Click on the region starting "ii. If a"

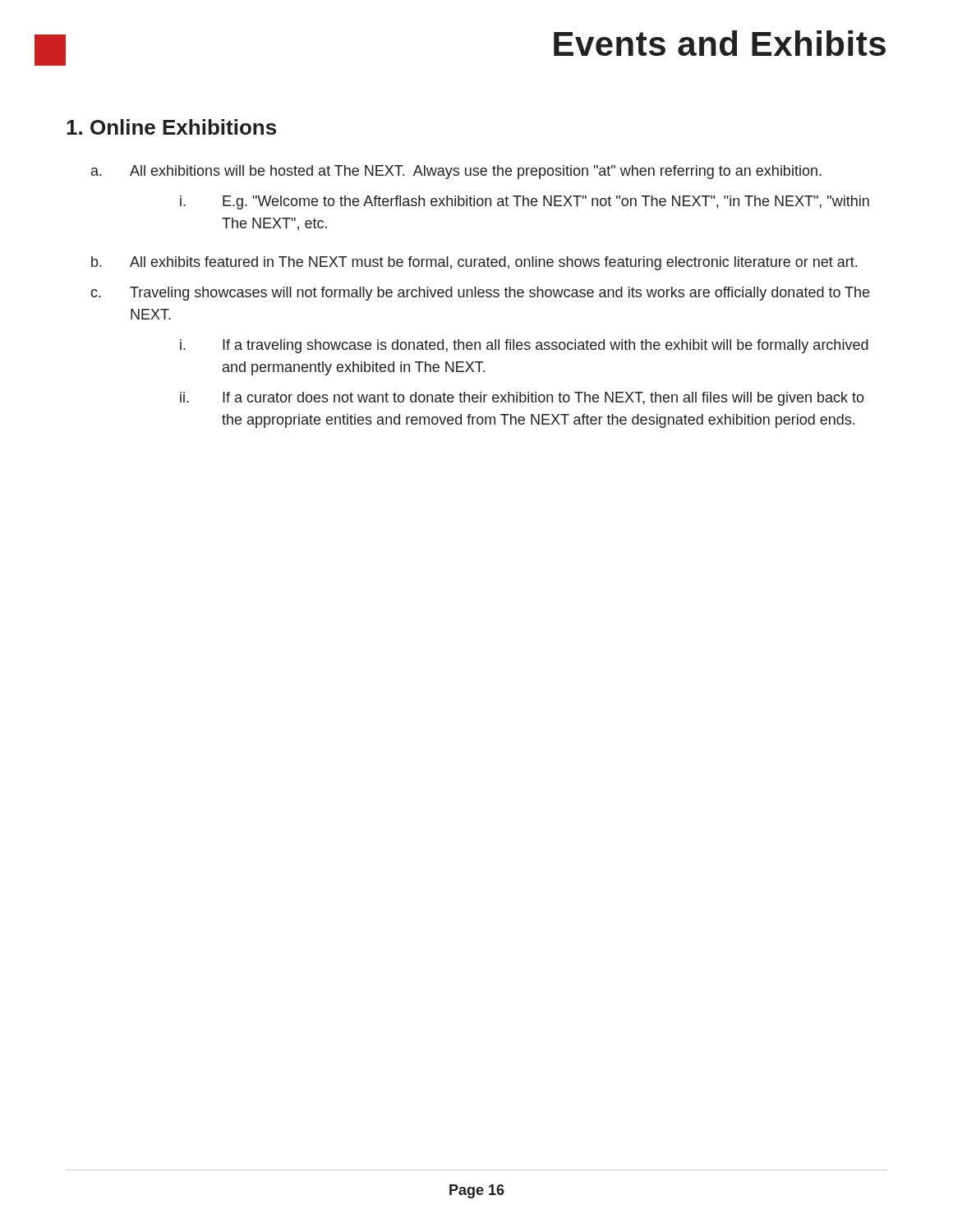pyautogui.click(x=533, y=409)
